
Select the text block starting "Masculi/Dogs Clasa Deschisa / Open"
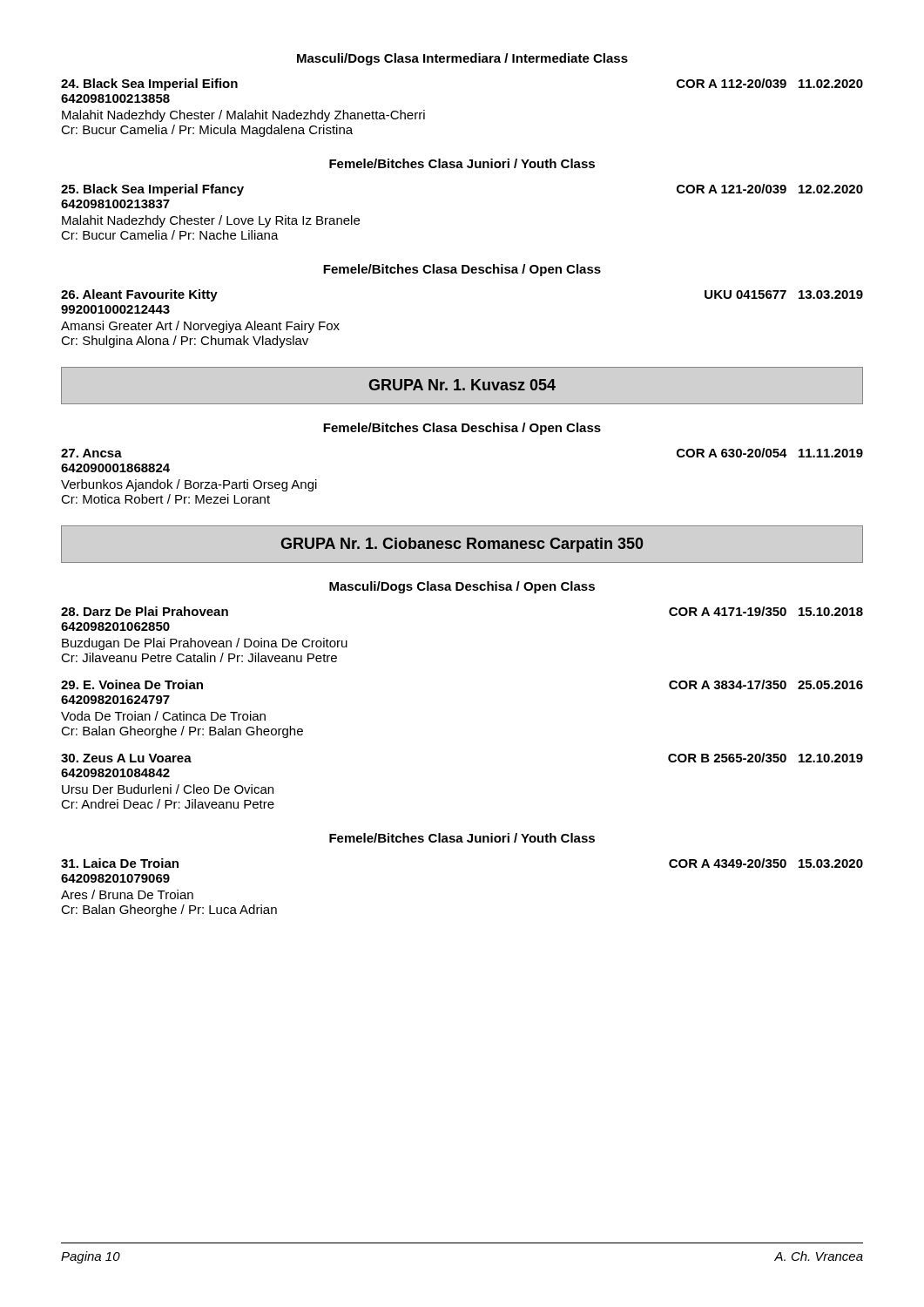462,586
